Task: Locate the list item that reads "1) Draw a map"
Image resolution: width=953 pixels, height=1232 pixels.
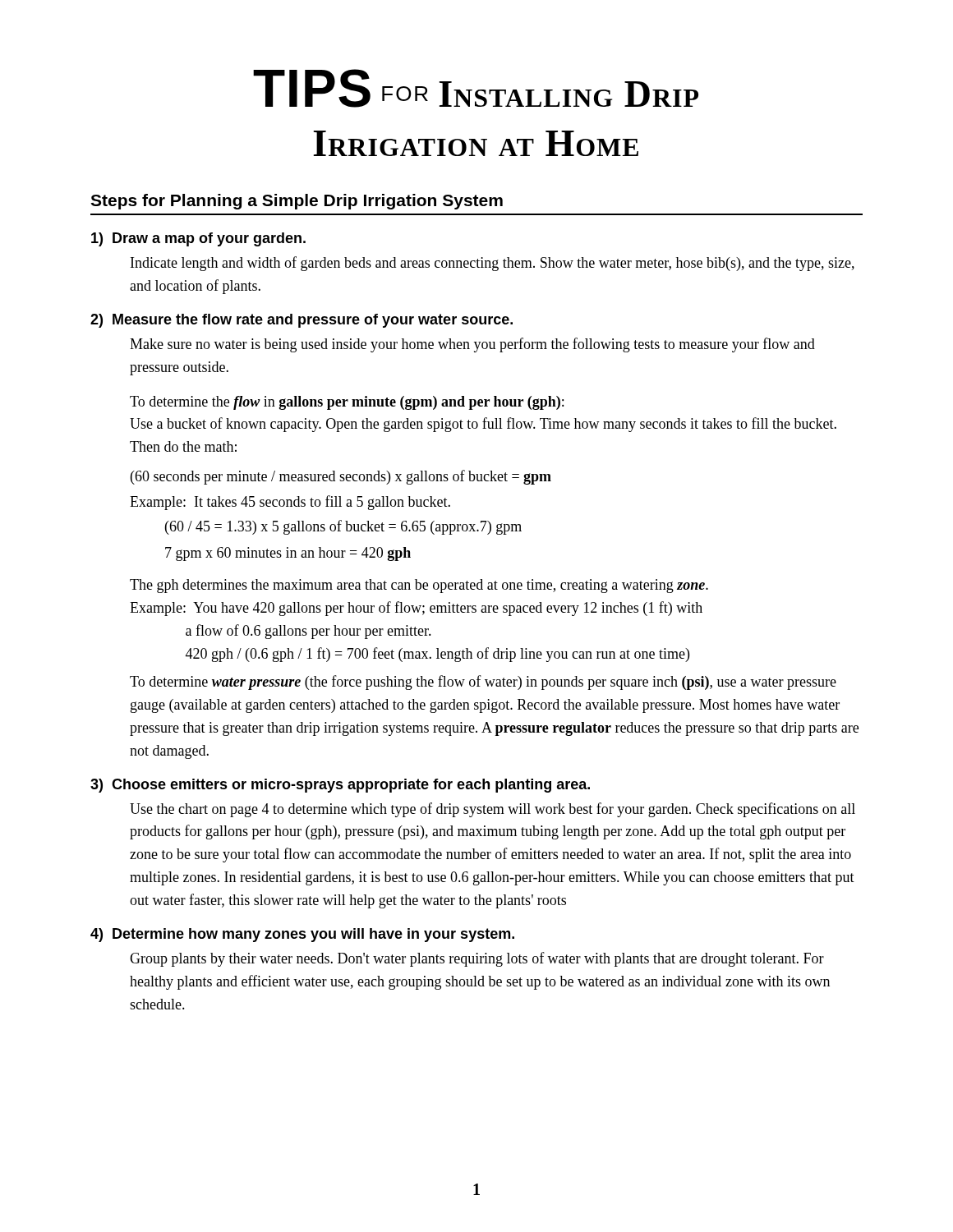Action: tap(476, 264)
